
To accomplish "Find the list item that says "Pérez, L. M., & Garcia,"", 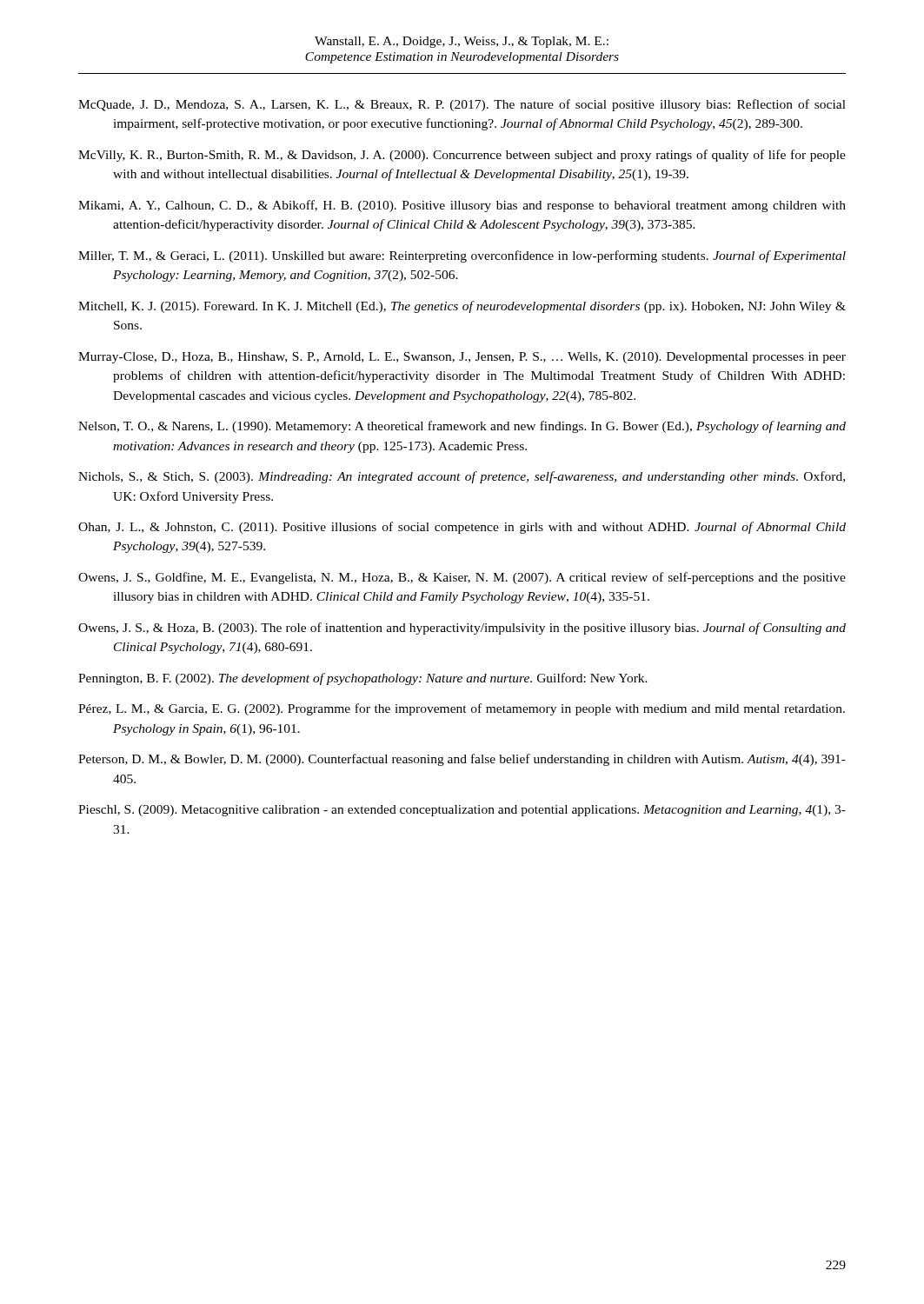I will point(462,718).
